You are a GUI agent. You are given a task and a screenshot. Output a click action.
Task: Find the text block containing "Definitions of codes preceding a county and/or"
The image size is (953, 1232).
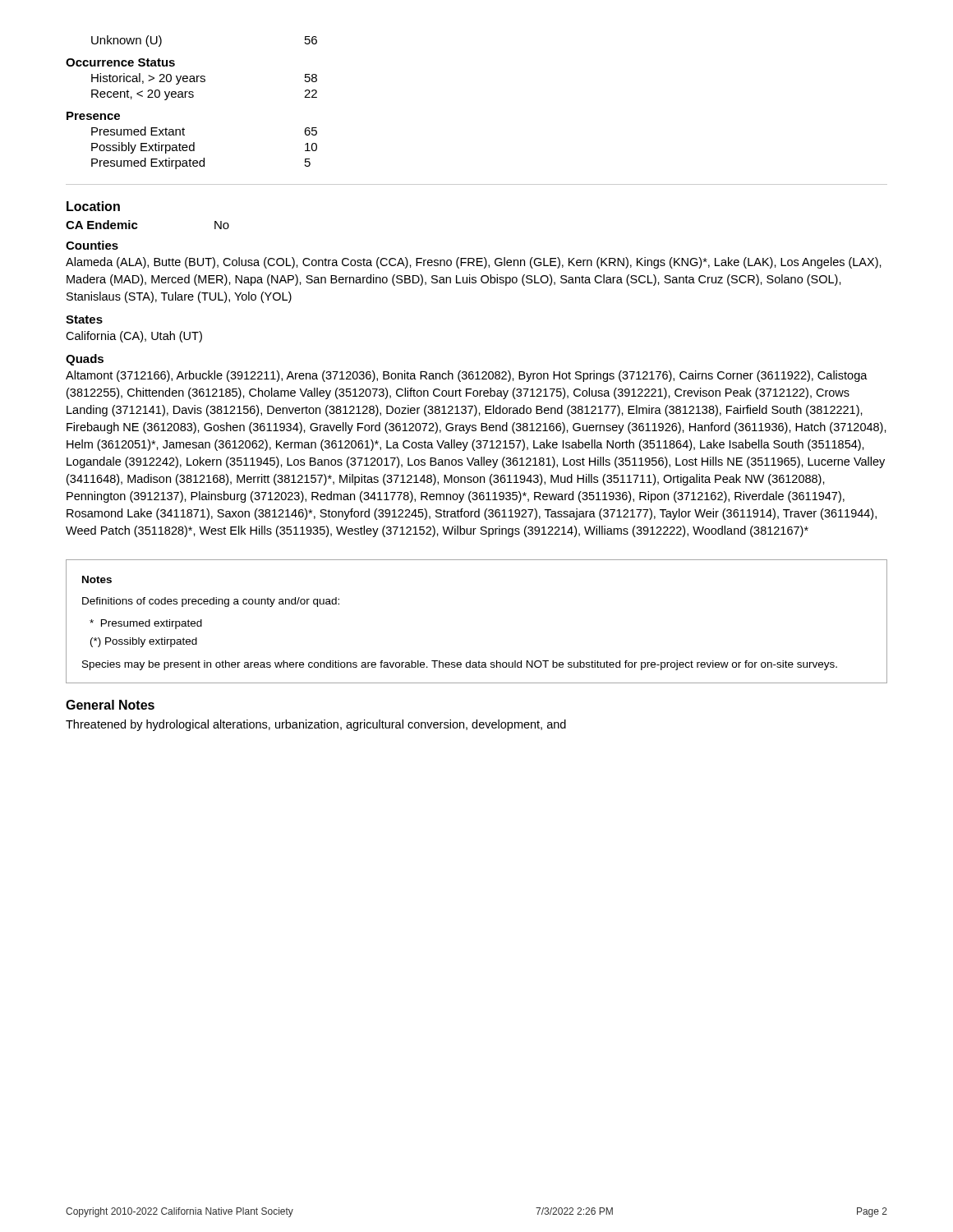click(x=211, y=601)
